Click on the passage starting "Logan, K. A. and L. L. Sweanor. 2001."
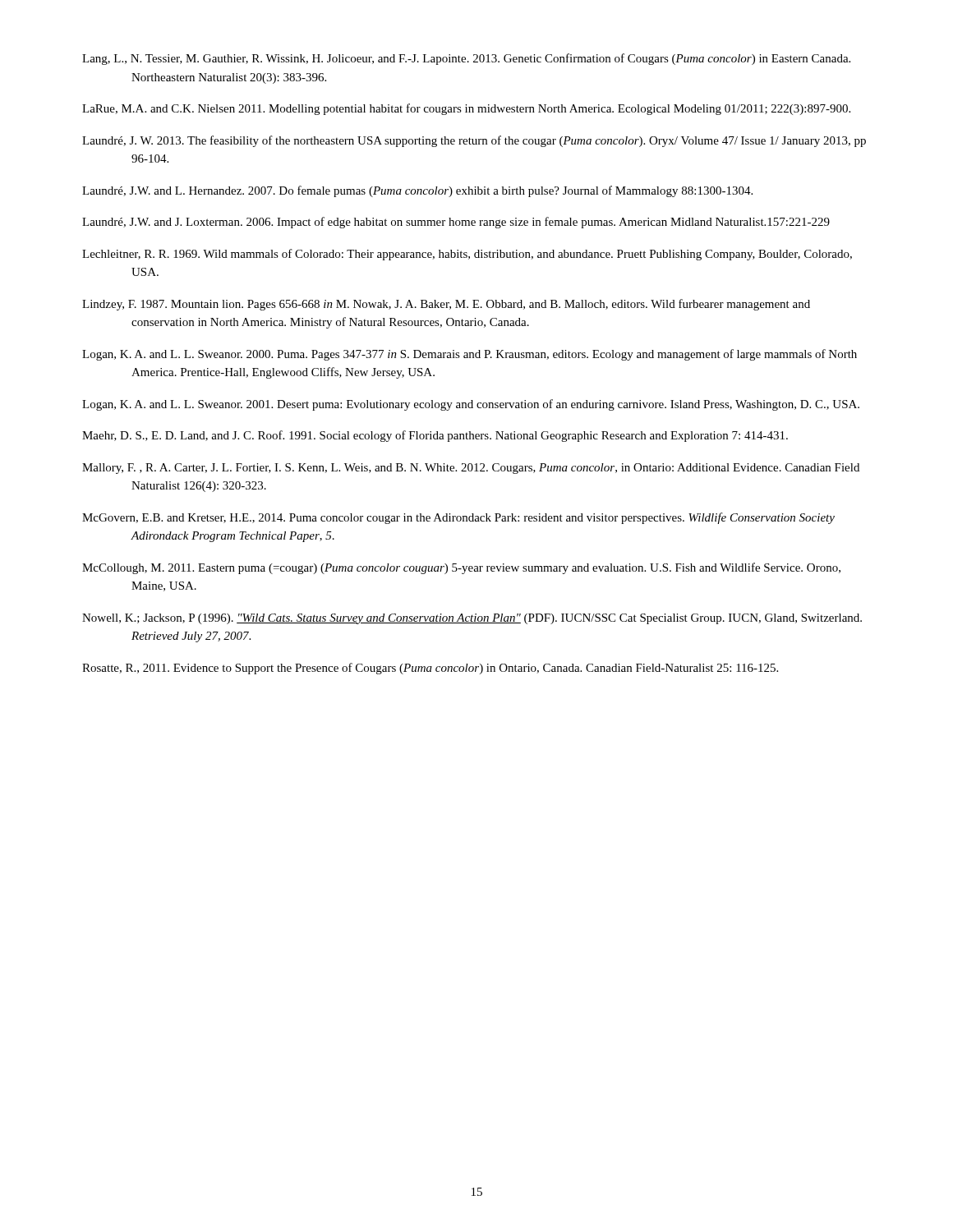 pos(471,404)
